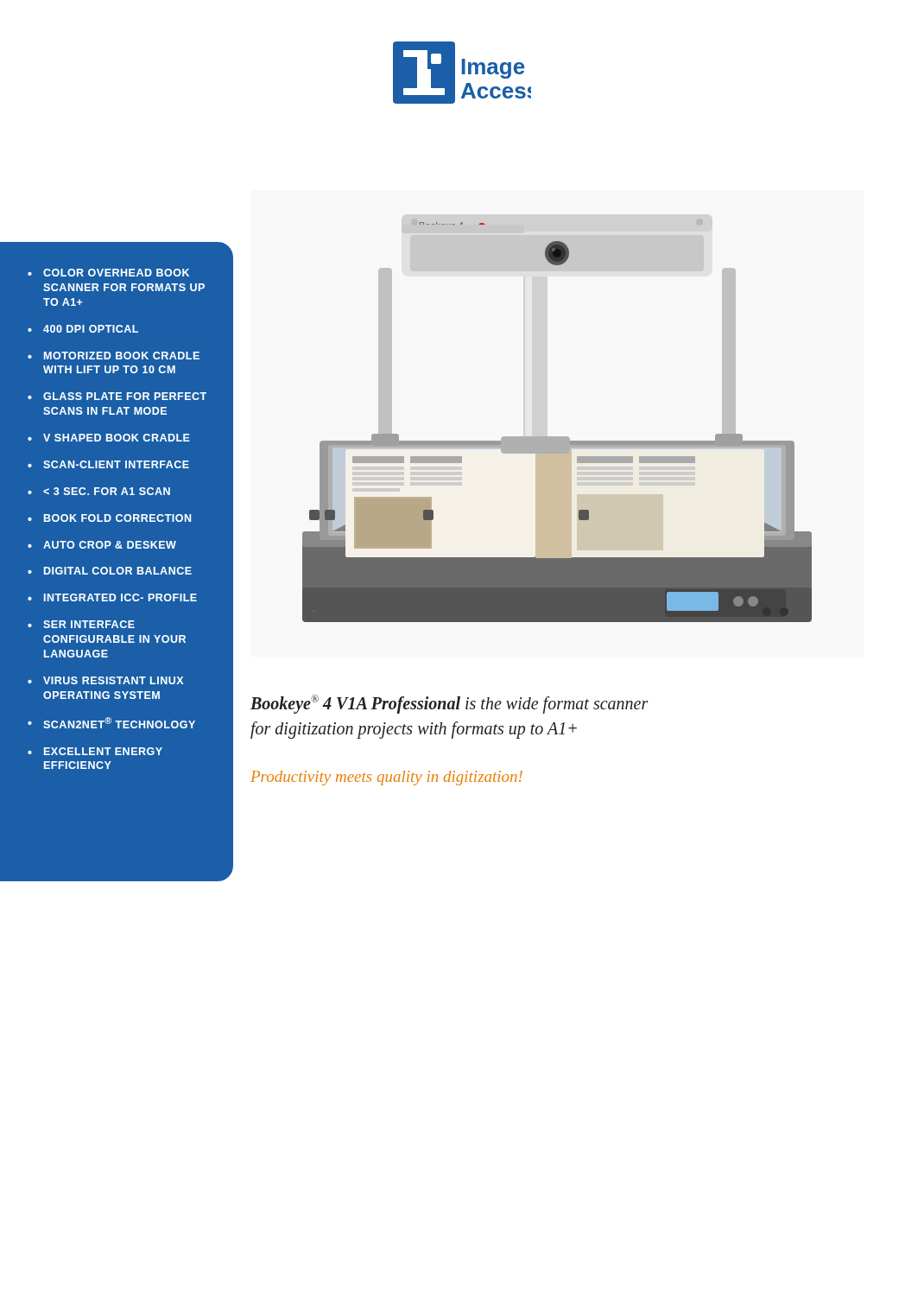This screenshot has height=1296, width=924.
Task: Locate the block starting "GLASS PLATE FOR PERFECT SCANS IN"
Action: point(125,404)
